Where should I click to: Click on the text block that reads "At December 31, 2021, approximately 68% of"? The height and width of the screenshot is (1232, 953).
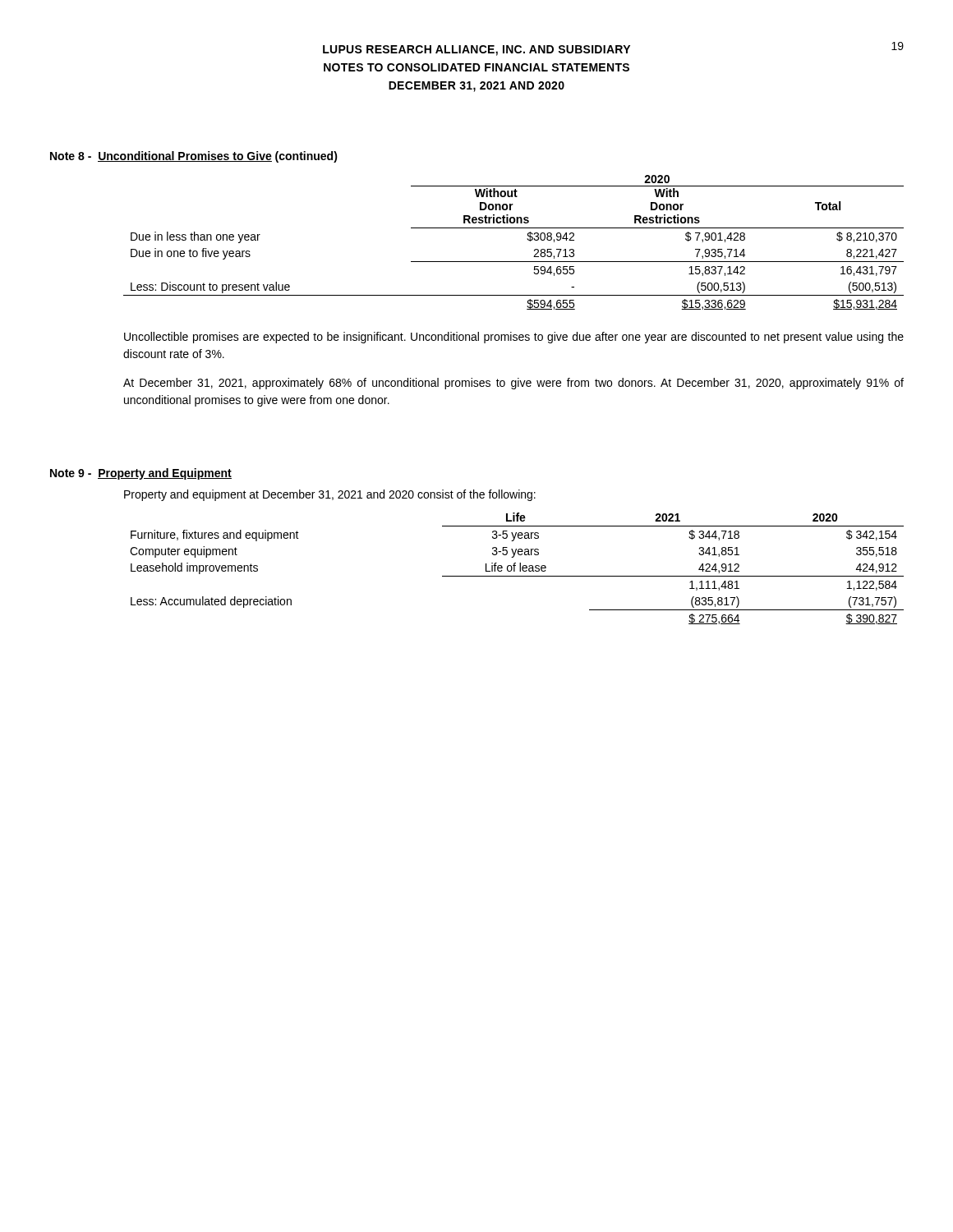(x=513, y=391)
